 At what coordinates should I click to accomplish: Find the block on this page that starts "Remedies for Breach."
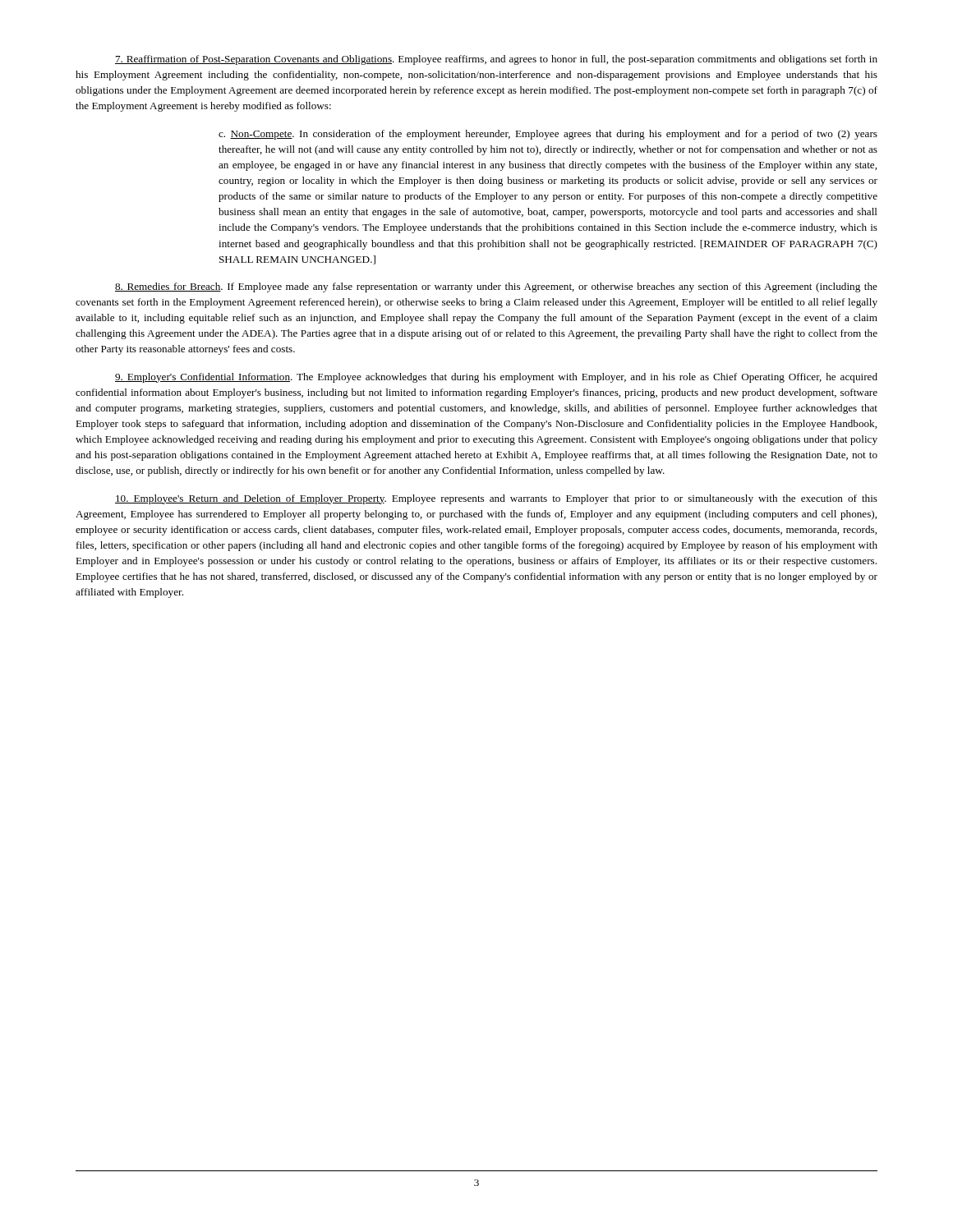coord(476,318)
